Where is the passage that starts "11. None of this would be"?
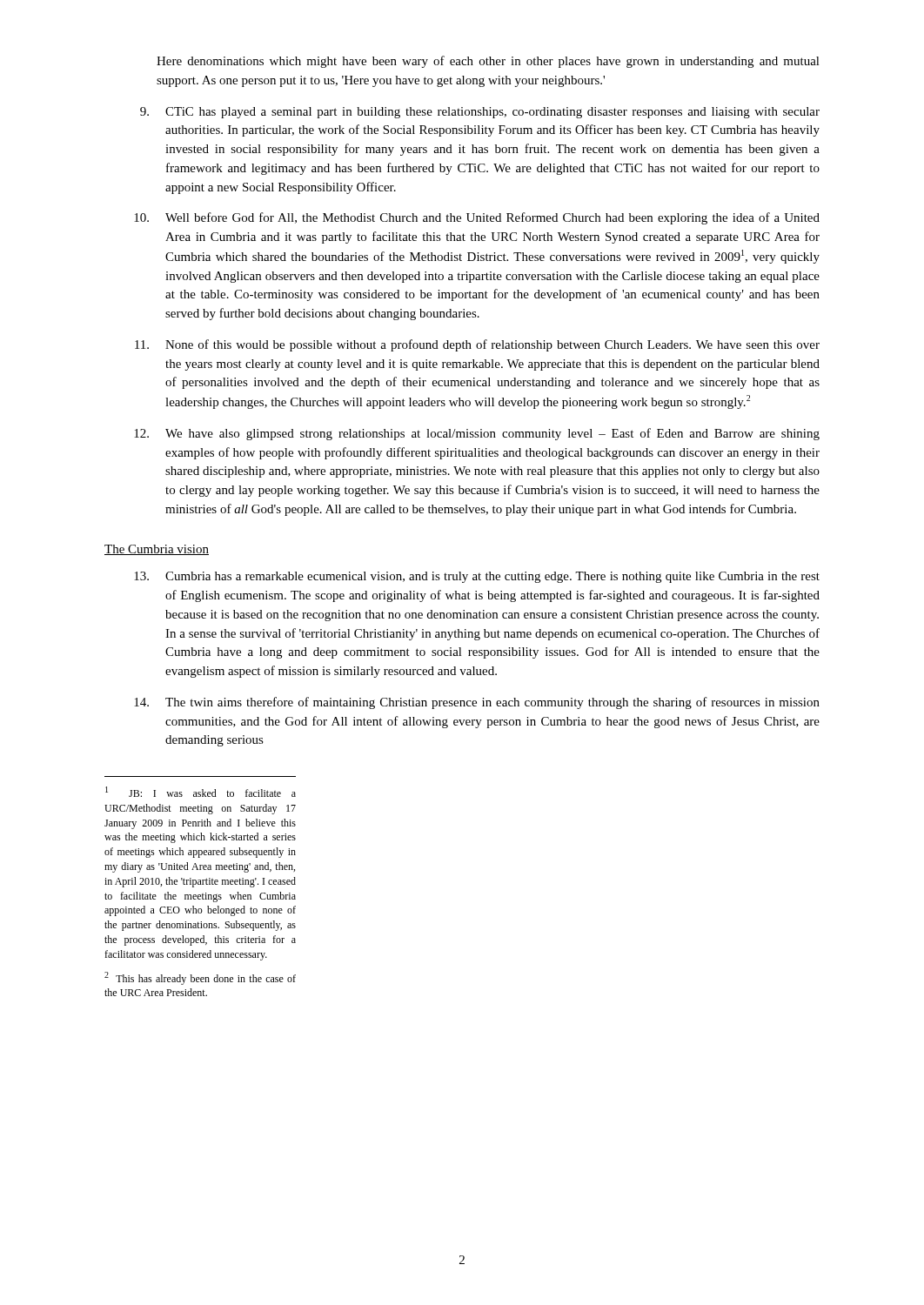This screenshot has height=1305, width=924. [462, 374]
